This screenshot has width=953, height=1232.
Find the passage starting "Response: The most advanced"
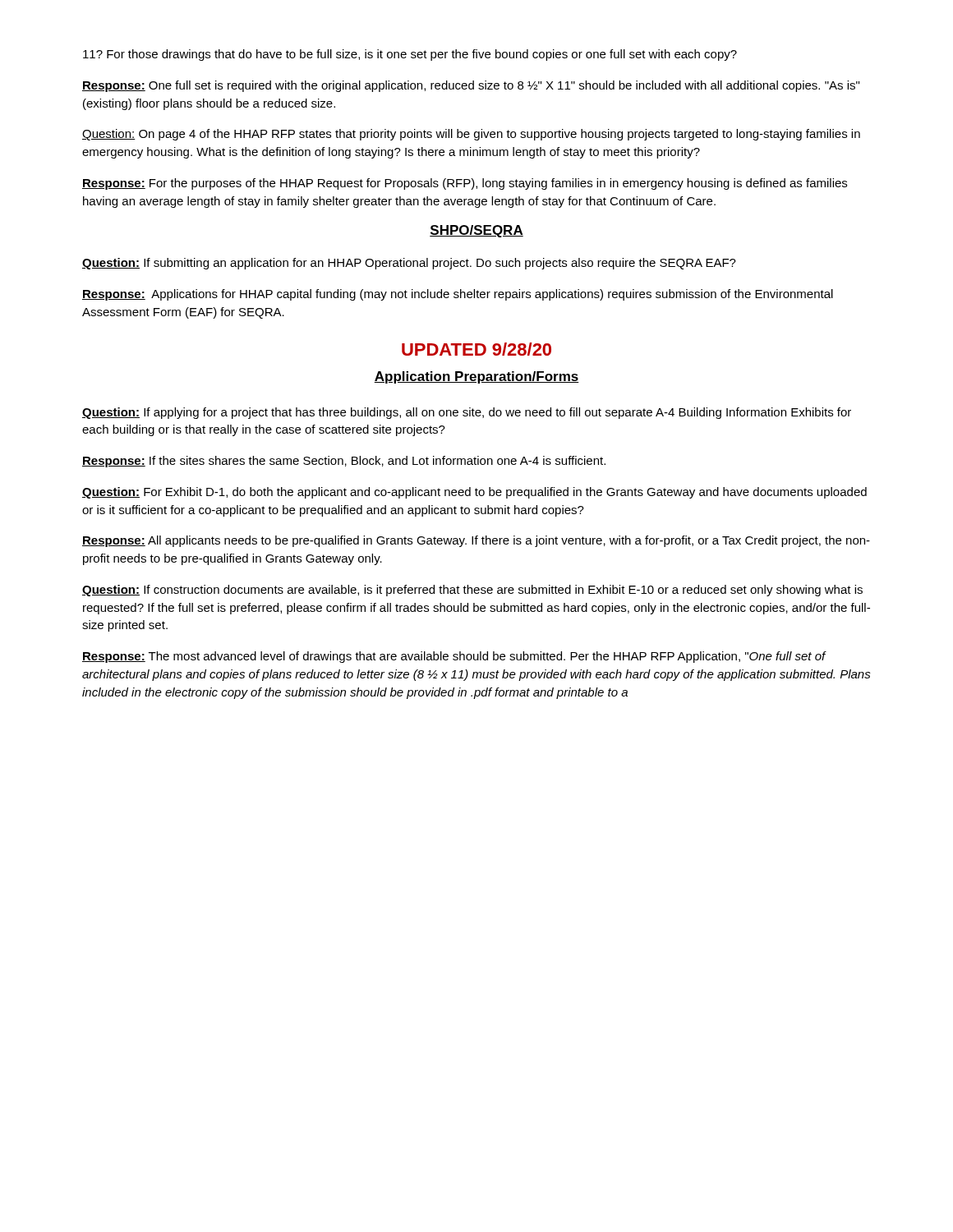(x=476, y=674)
